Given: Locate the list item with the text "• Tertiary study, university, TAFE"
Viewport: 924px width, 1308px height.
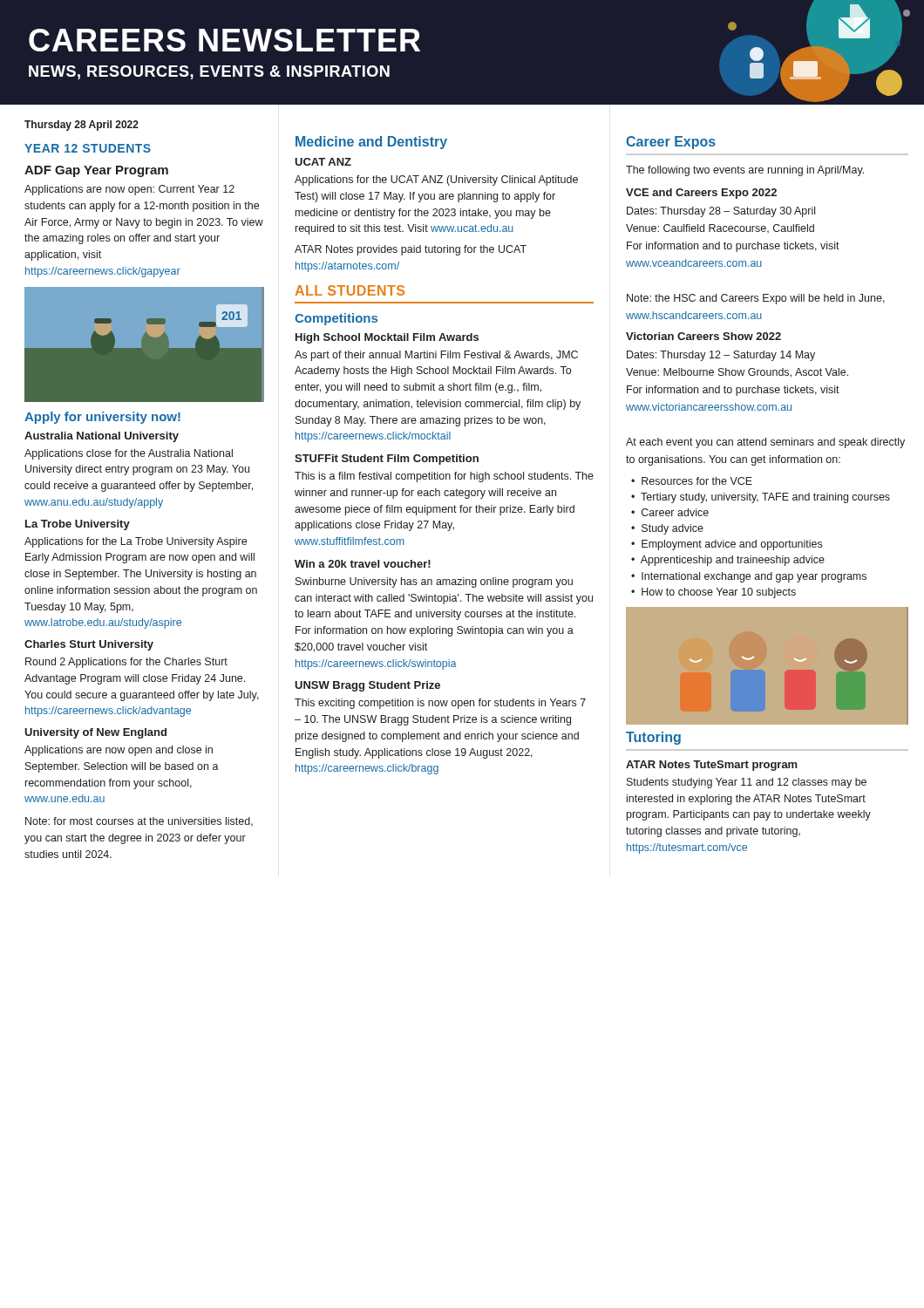Looking at the screenshot, I should 761,497.
